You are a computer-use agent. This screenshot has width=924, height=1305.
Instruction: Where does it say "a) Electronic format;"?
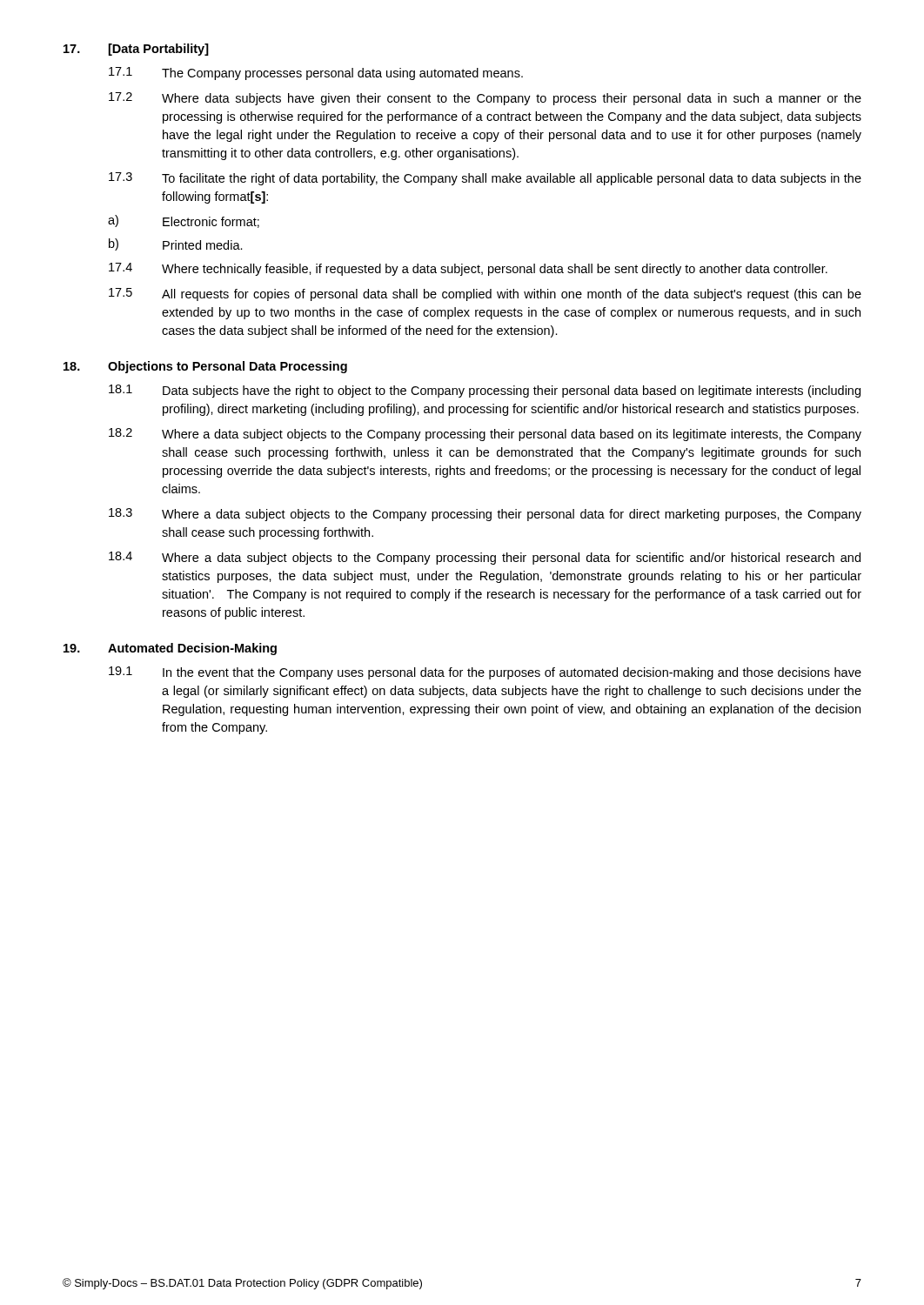coord(184,221)
